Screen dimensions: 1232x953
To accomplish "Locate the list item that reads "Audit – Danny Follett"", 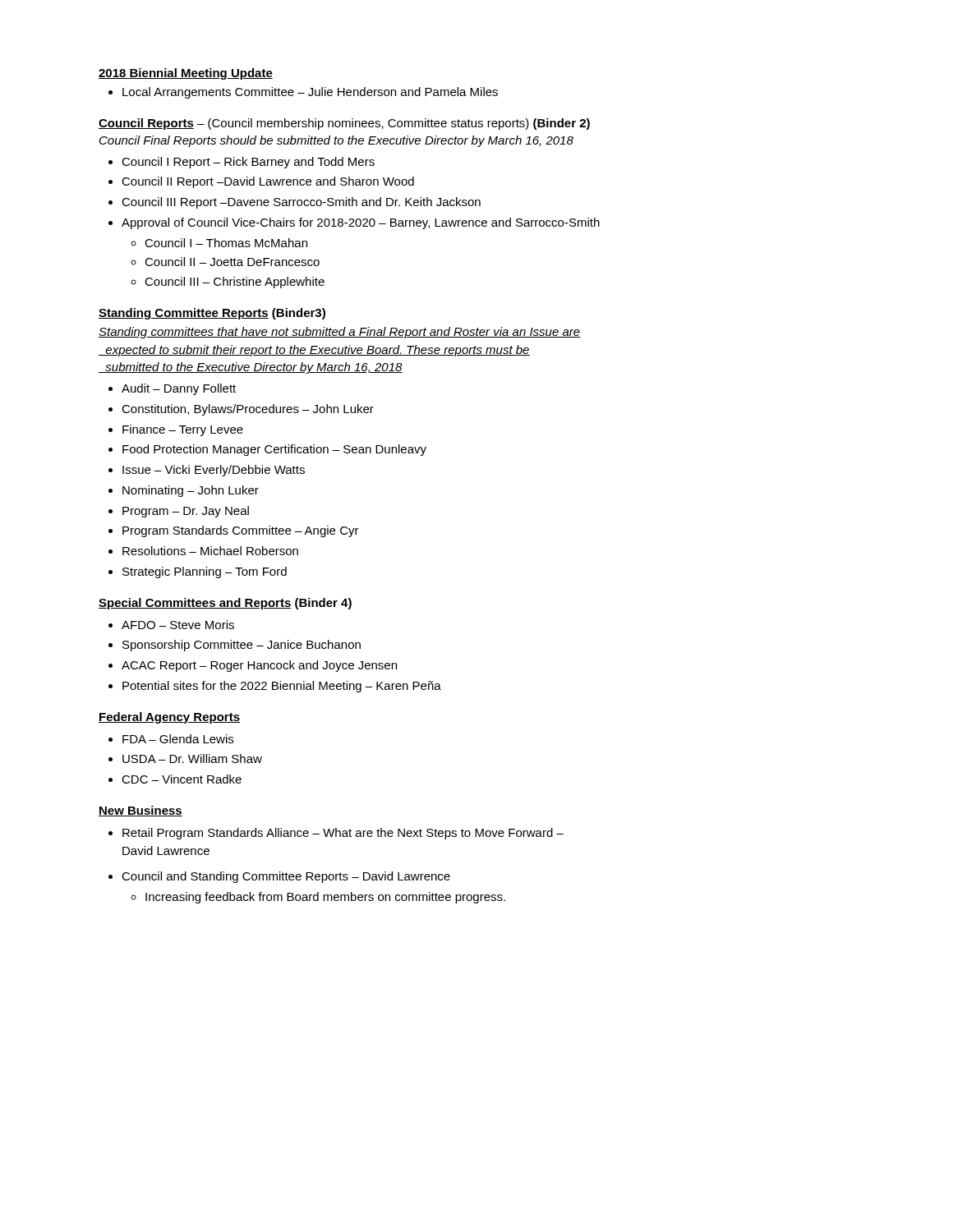I will pyautogui.click(x=179, y=388).
